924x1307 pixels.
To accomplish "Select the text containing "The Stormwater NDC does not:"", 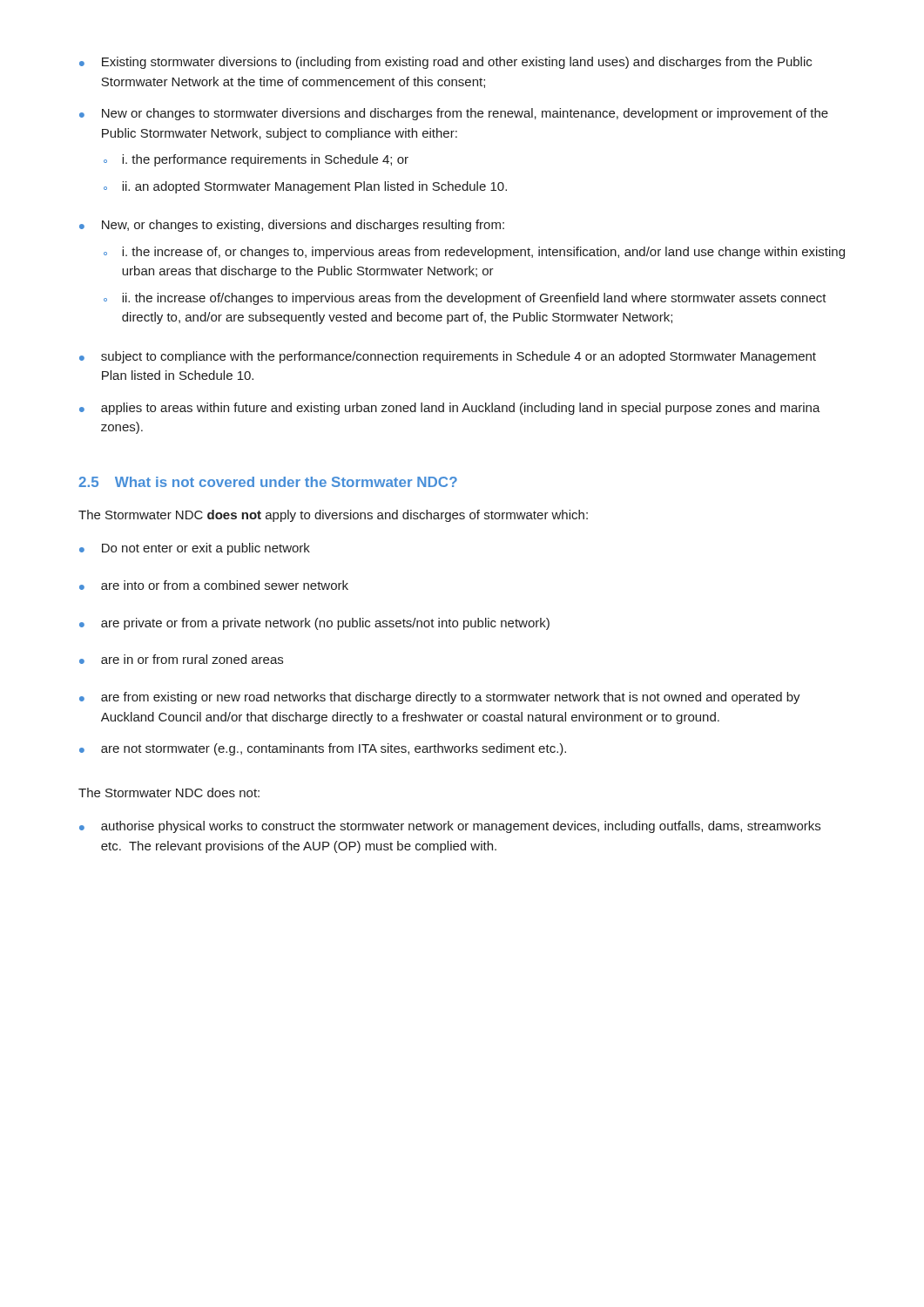I will pos(169,792).
